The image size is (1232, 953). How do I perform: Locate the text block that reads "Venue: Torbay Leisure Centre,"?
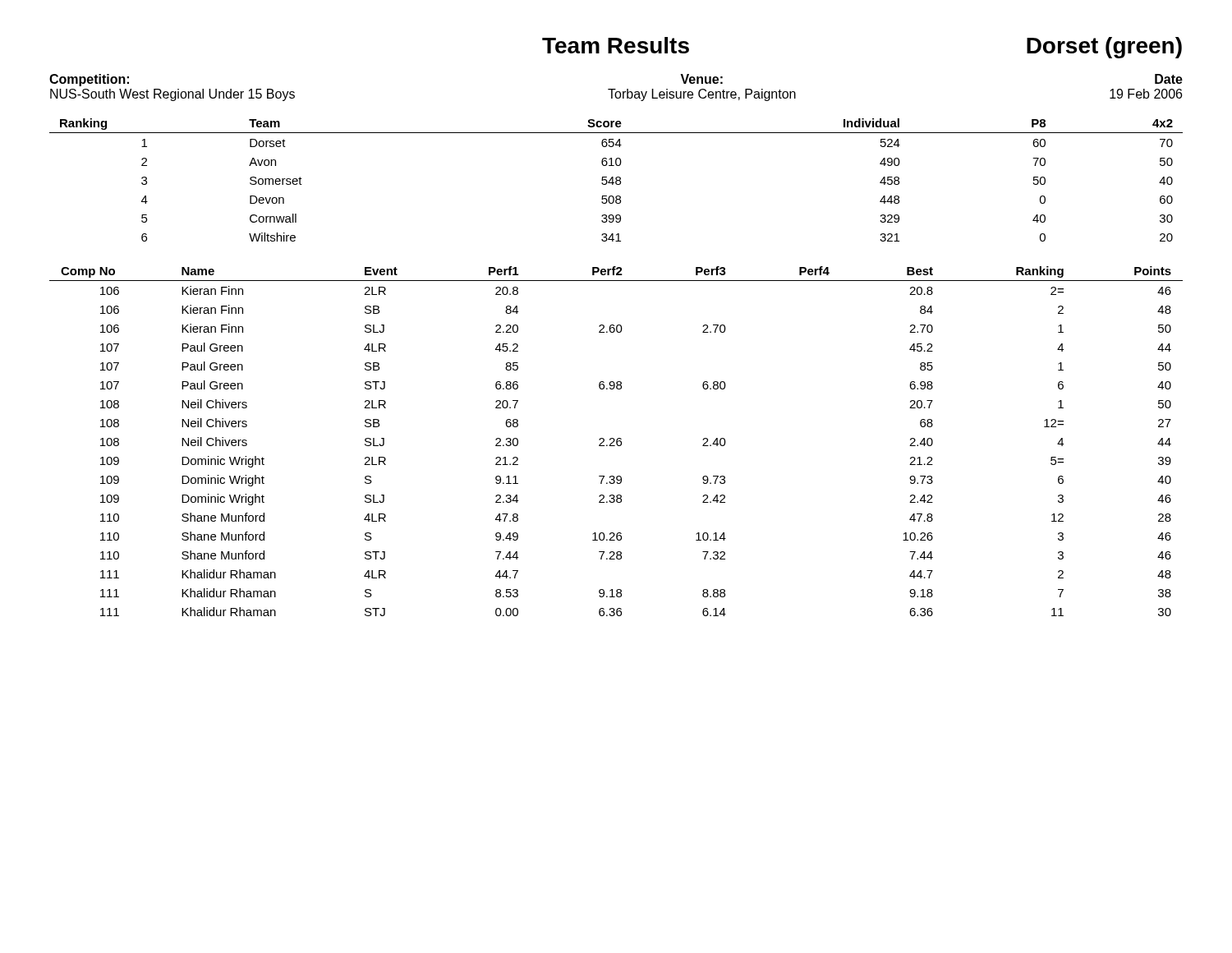(x=702, y=87)
